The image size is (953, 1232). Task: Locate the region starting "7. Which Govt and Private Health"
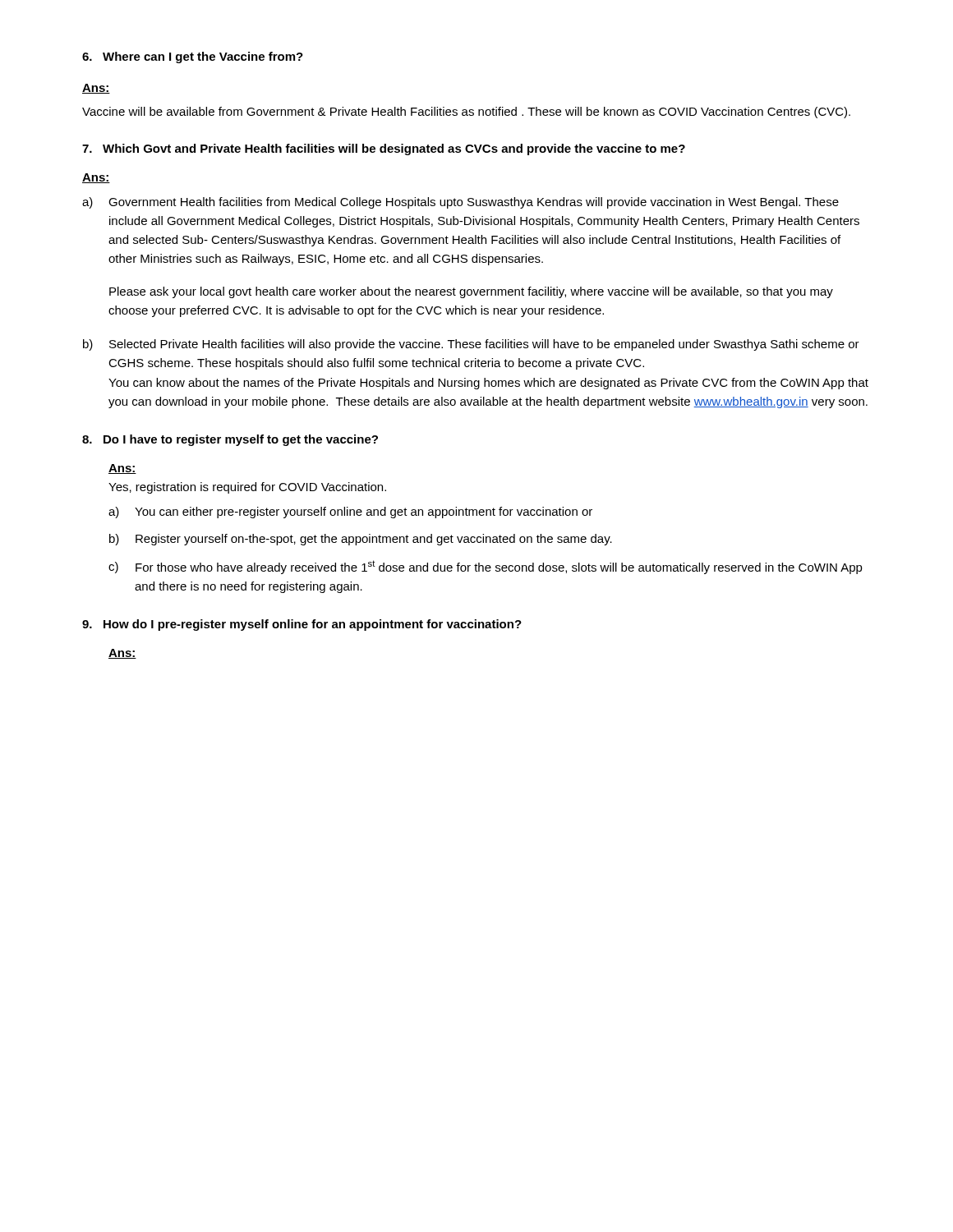(476, 148)
